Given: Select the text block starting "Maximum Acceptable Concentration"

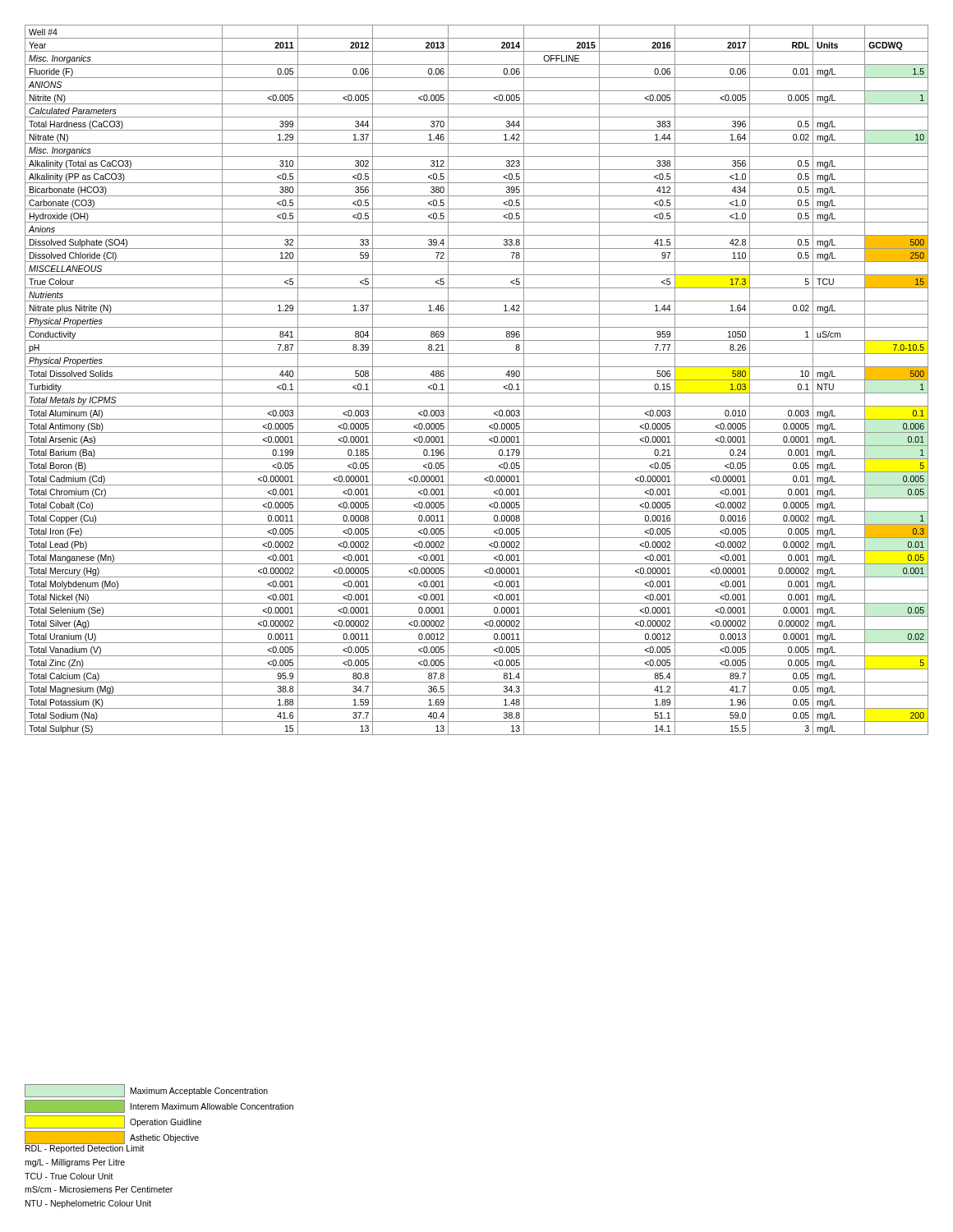Looking at the screenshot, I should click(146, 1091).
